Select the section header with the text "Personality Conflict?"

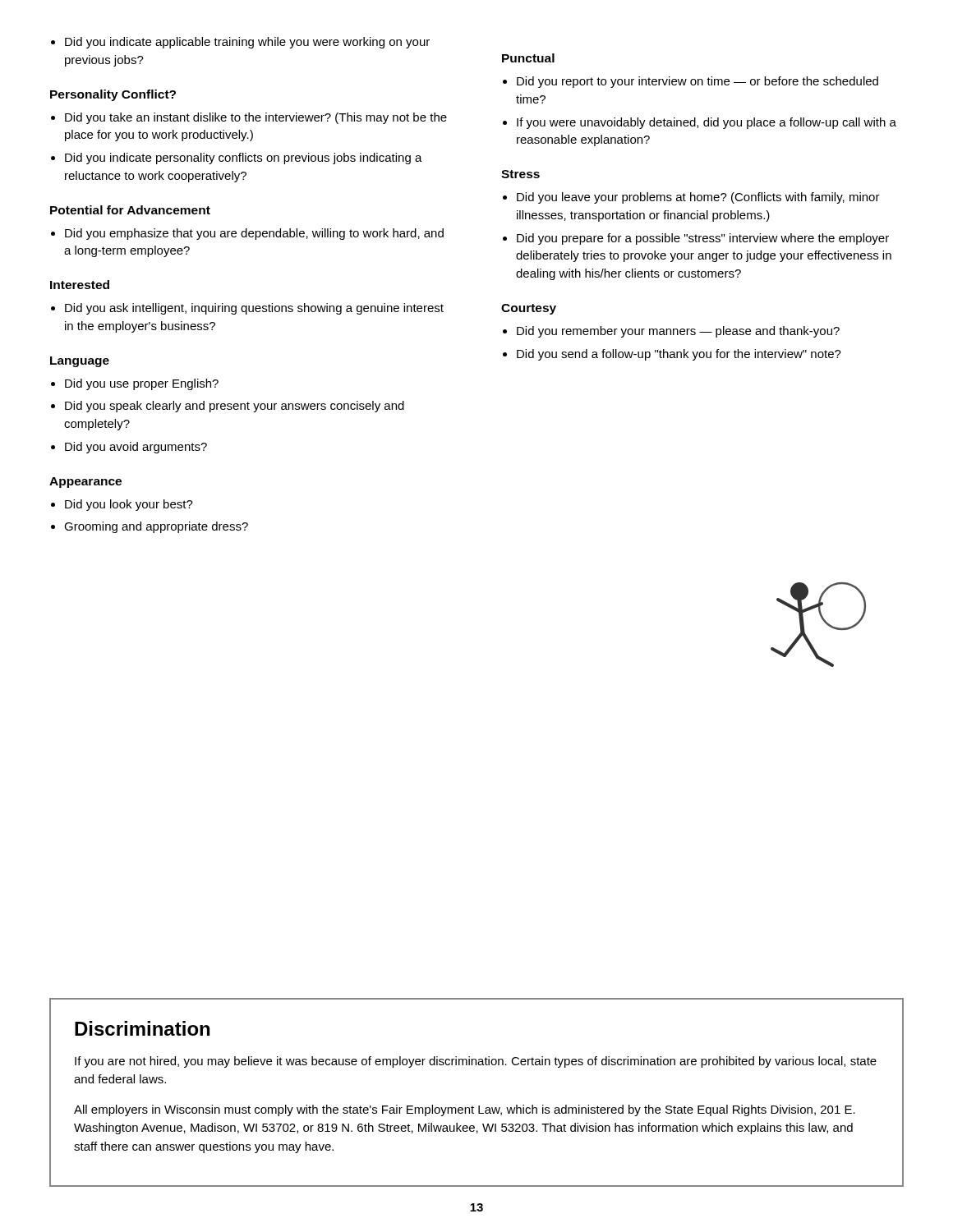point(113,94)
